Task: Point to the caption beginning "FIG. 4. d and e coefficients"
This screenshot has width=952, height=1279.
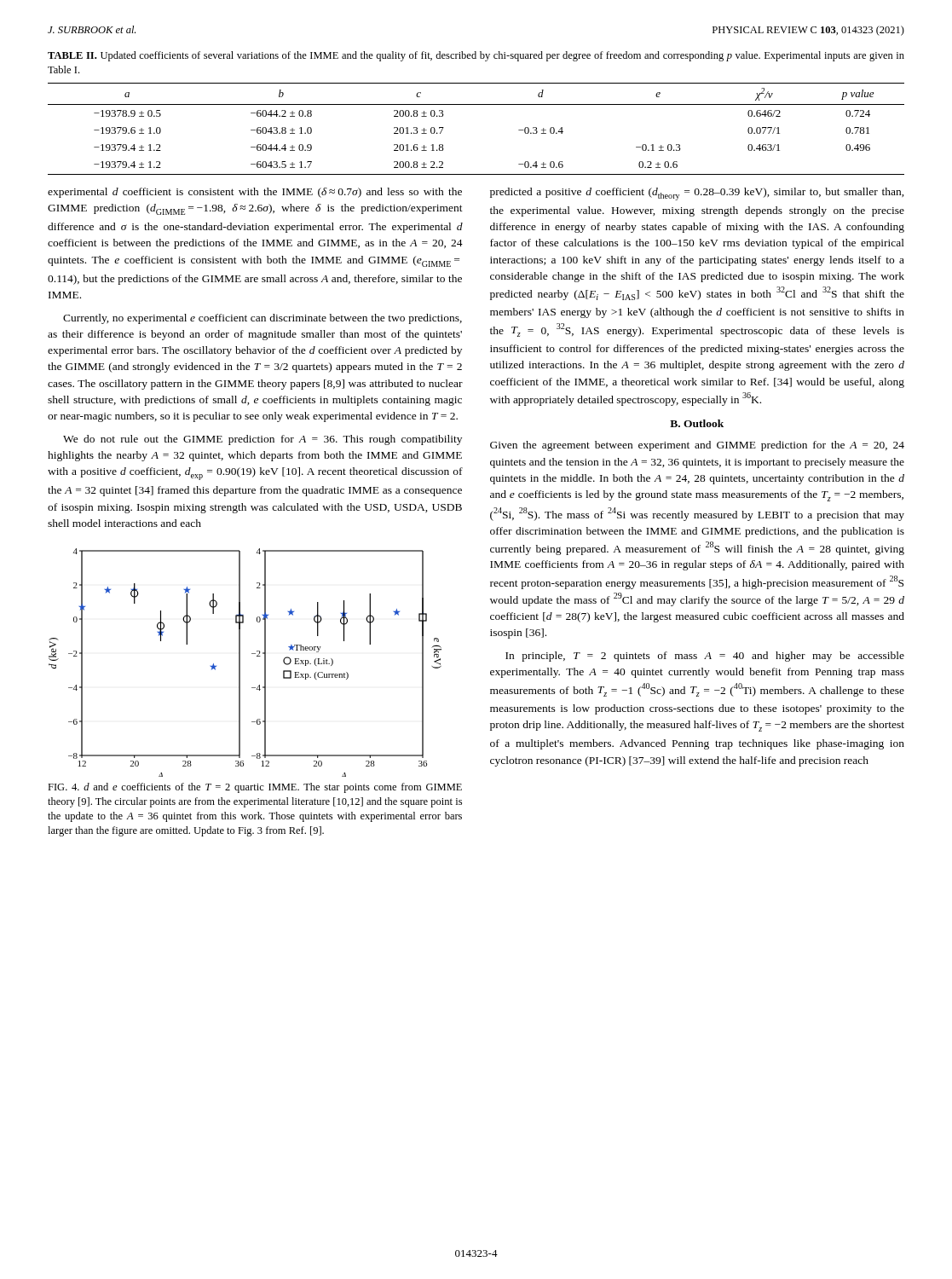Action: click(x=255, y=809)
